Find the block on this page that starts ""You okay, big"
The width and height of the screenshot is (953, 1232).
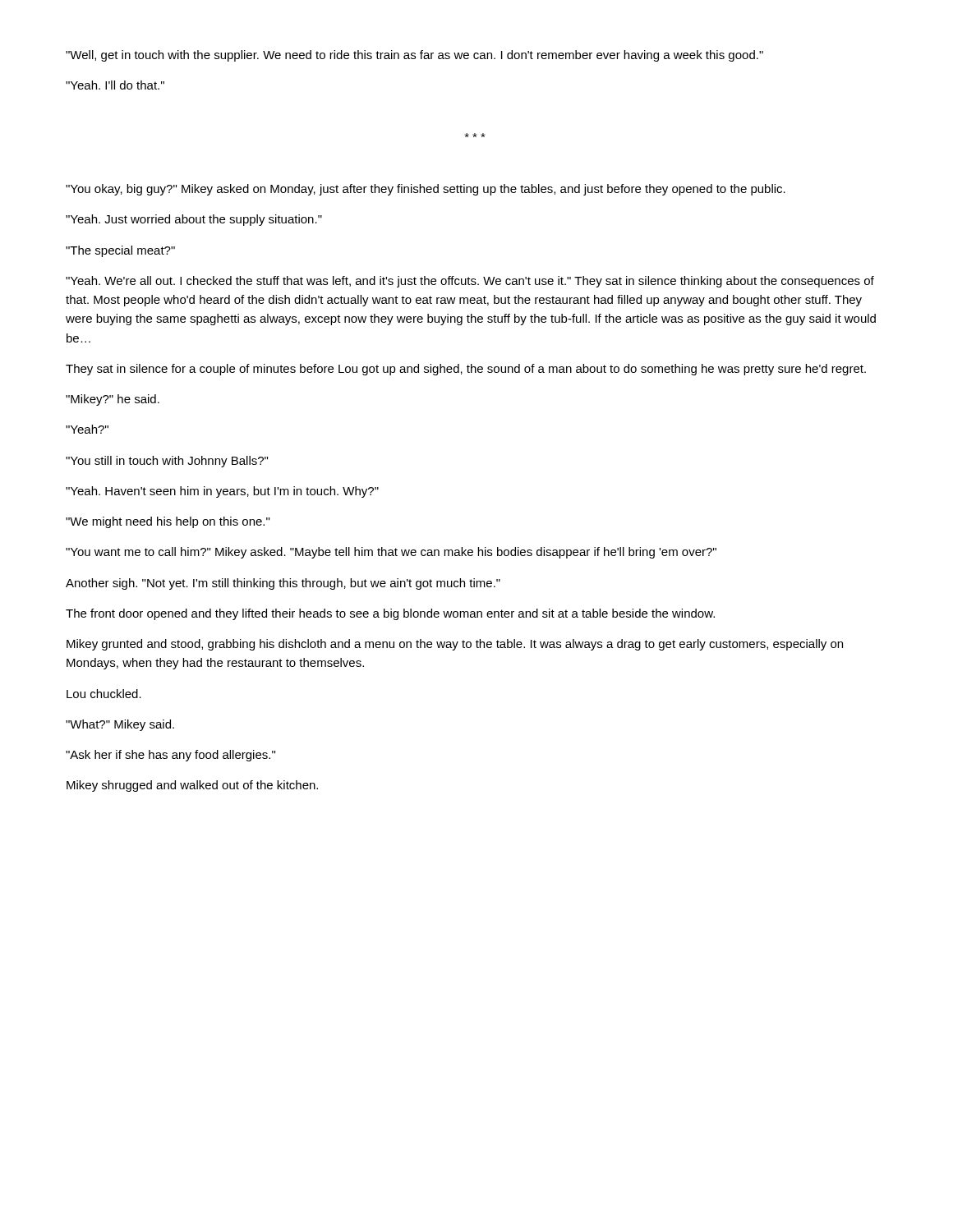426,188
